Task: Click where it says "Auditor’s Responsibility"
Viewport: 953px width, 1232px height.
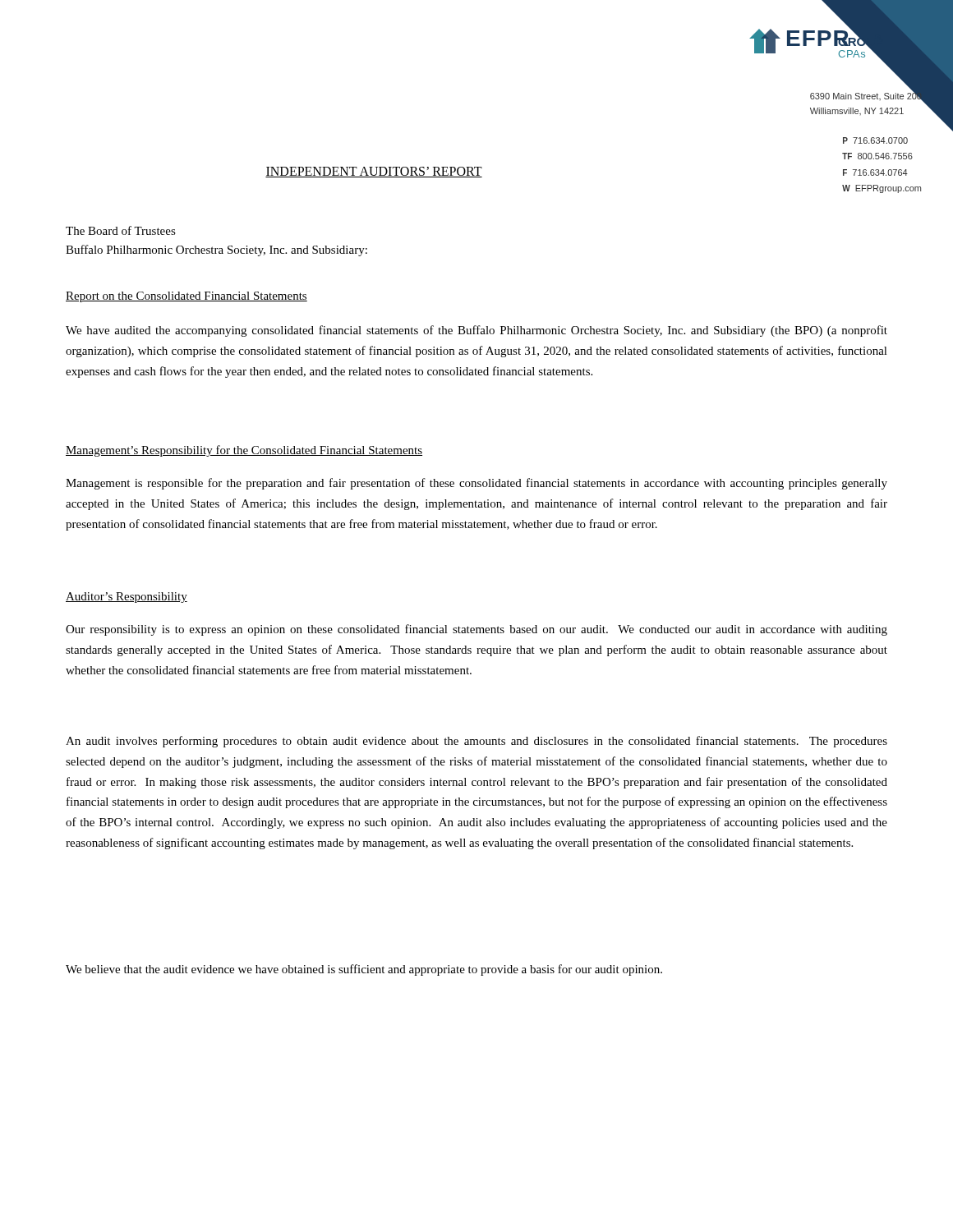Action: pos(126,596)
